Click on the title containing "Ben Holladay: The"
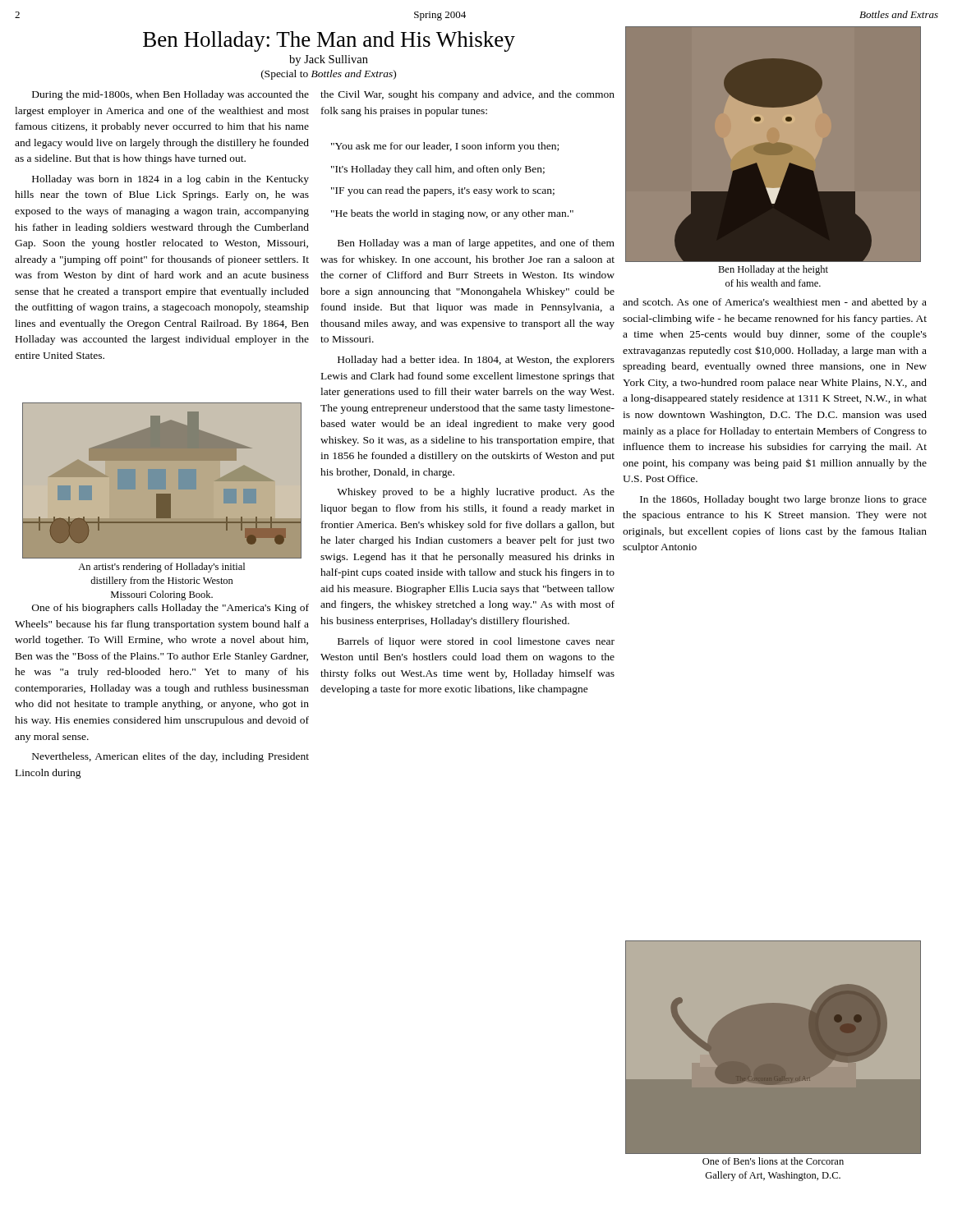Viewport: 953px width, 1232px height. click(x=329, y=39)
